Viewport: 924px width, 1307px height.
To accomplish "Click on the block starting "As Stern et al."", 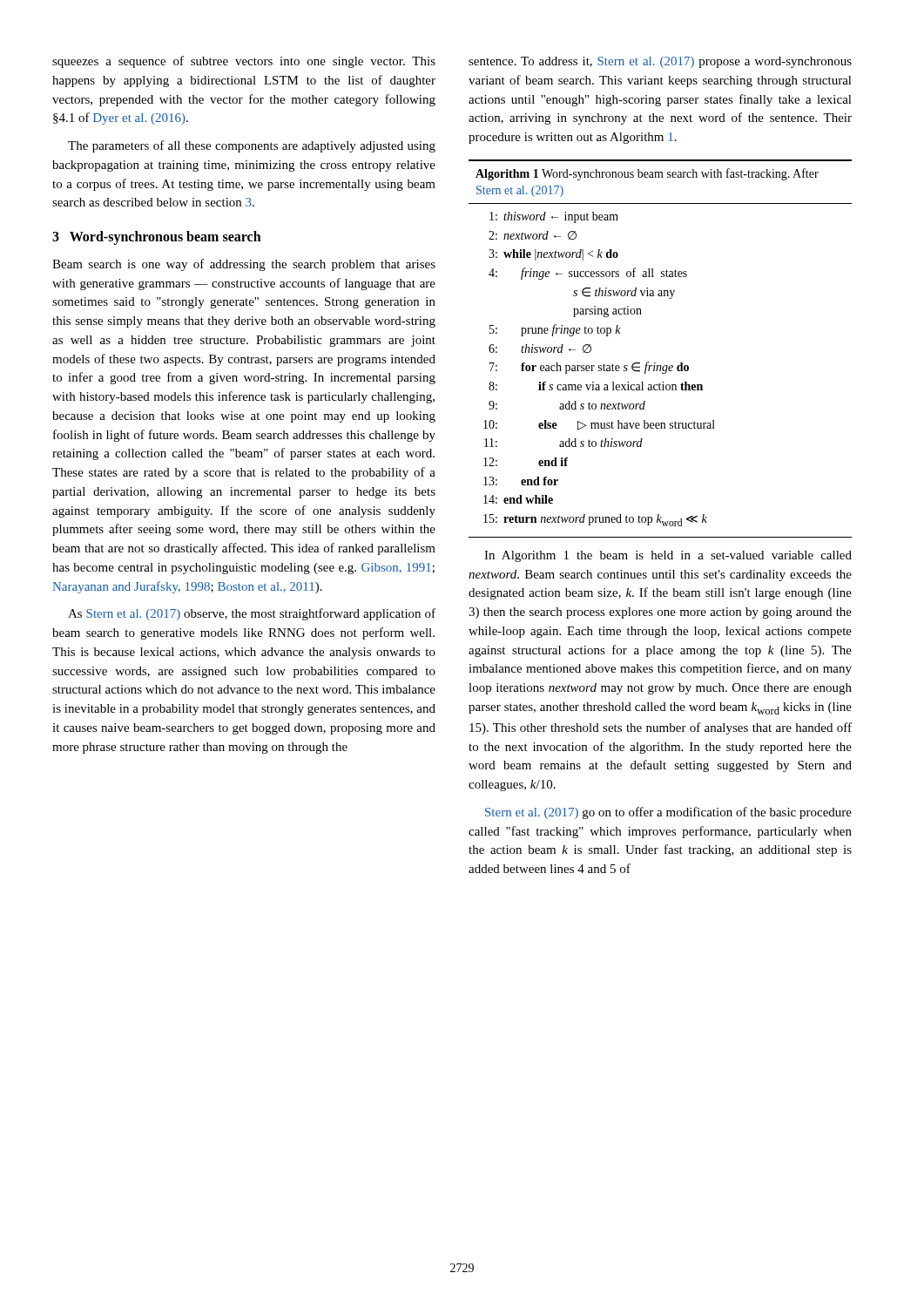I will (244, 681).
